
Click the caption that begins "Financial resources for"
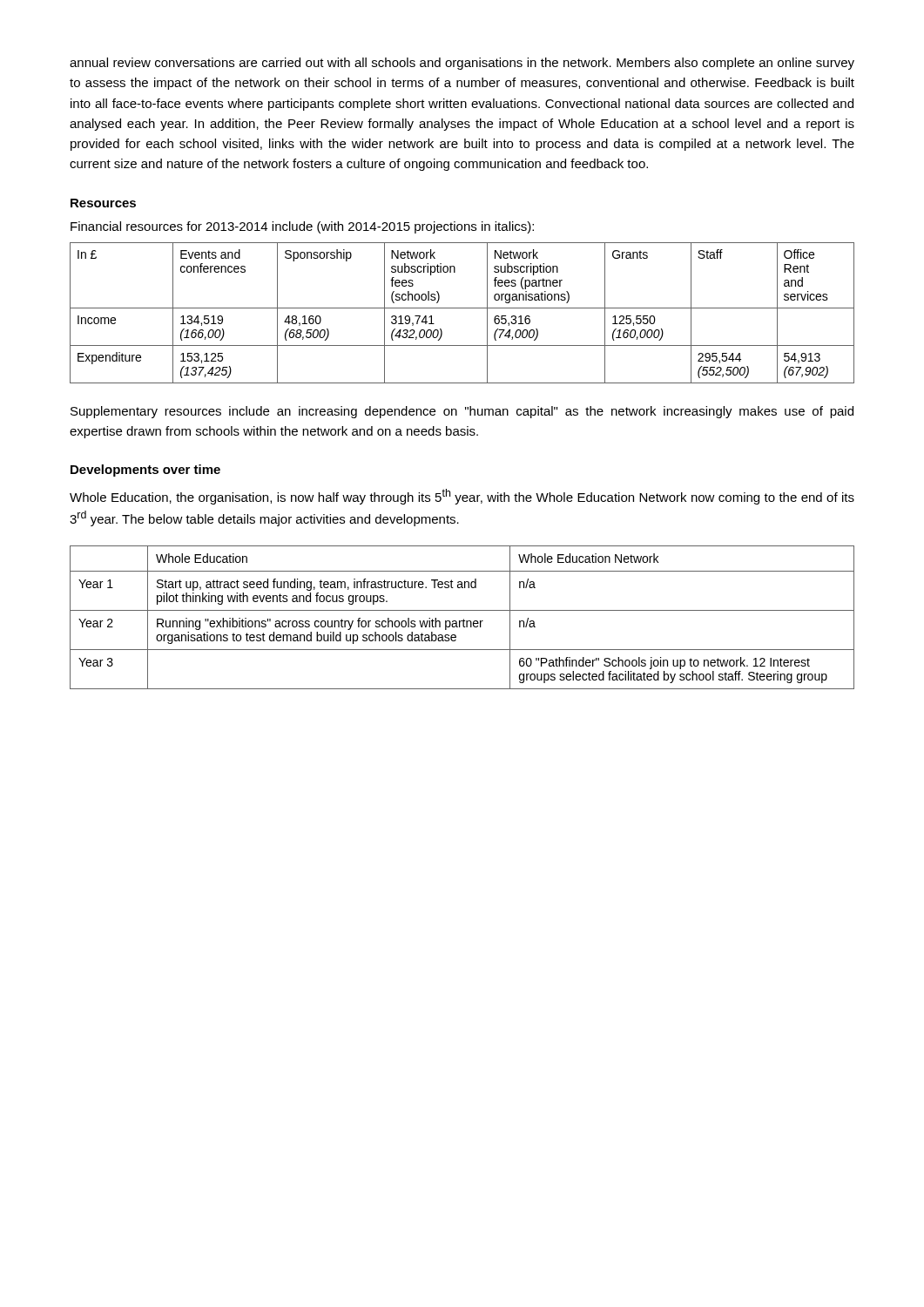pos(302,226)
